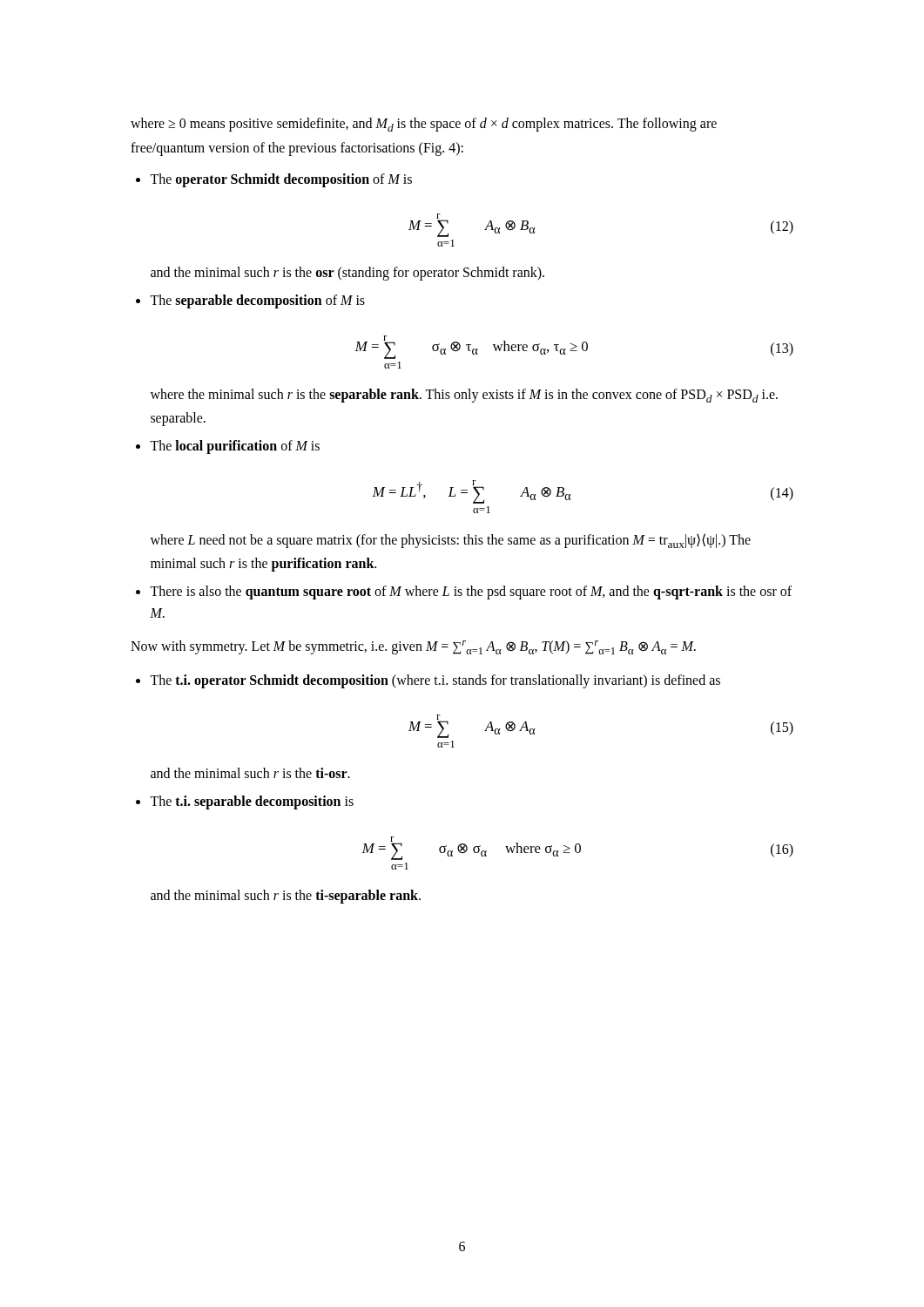
Task: Locate the text block with the text "Now with symmetry. Let M"
Action: point(414,646)
